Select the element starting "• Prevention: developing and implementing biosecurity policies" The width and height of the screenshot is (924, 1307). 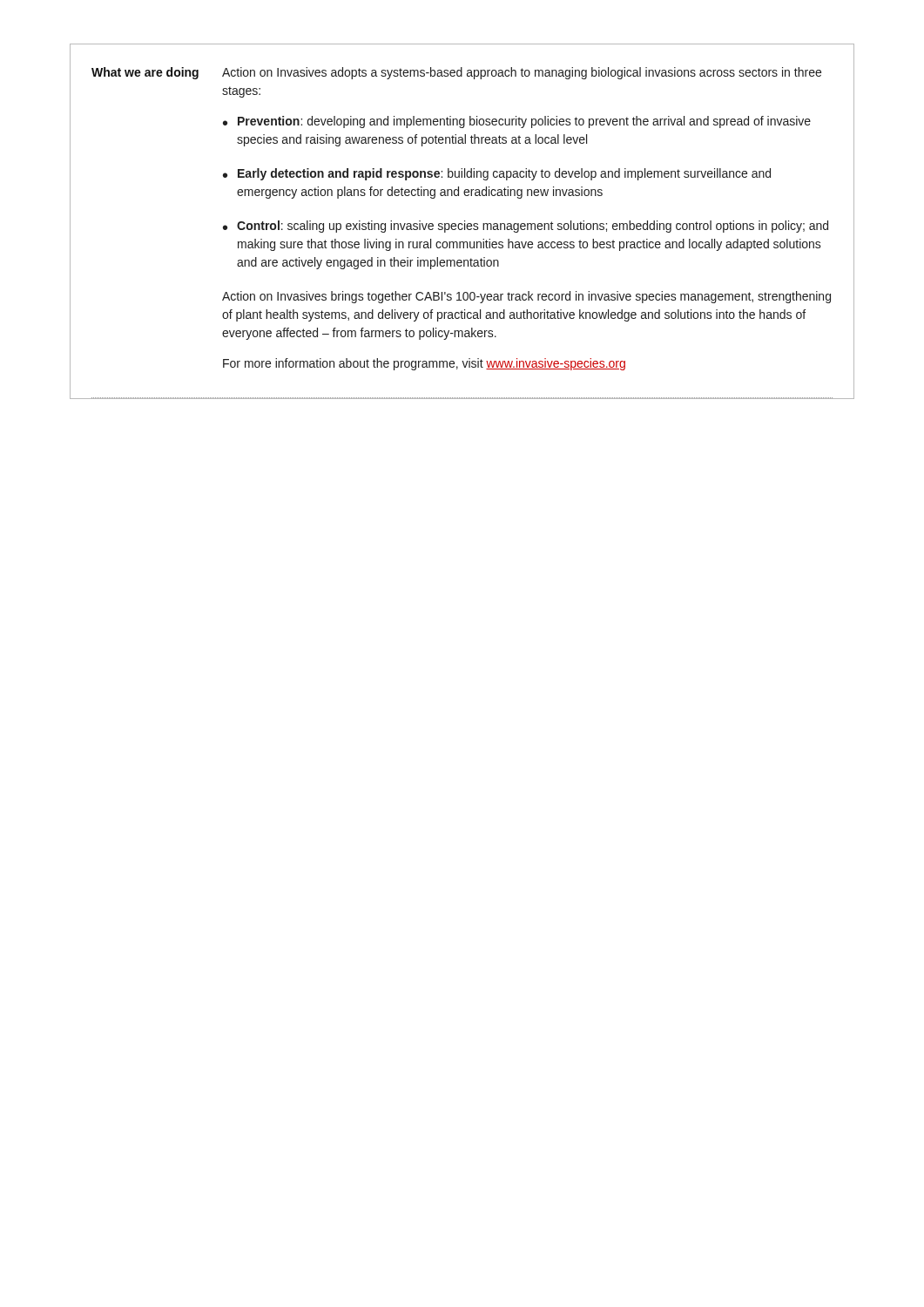coord(527,131)
